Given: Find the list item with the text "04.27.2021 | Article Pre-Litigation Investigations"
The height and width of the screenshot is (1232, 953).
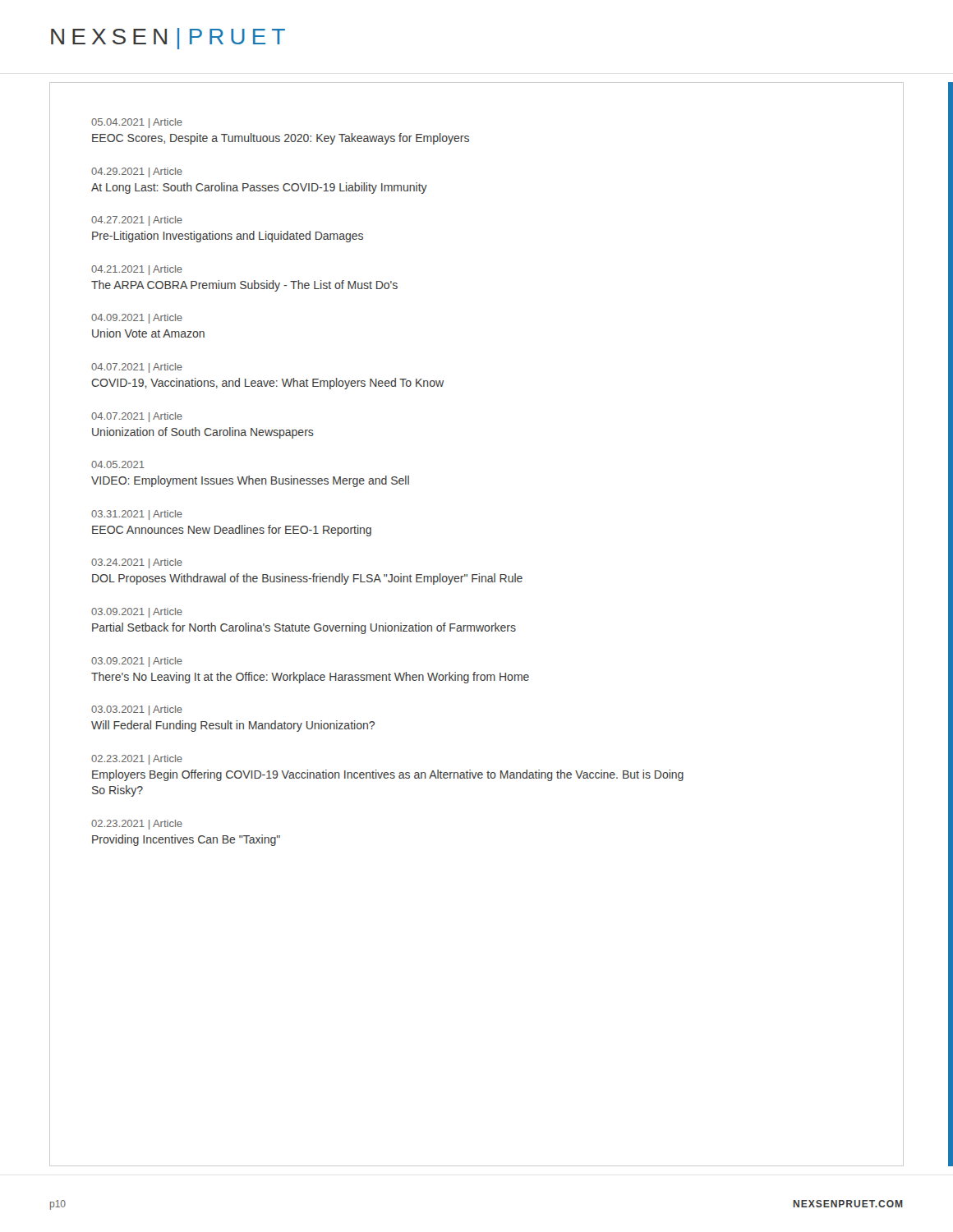Looking at the screenshot, I should (x=137, y=221).
